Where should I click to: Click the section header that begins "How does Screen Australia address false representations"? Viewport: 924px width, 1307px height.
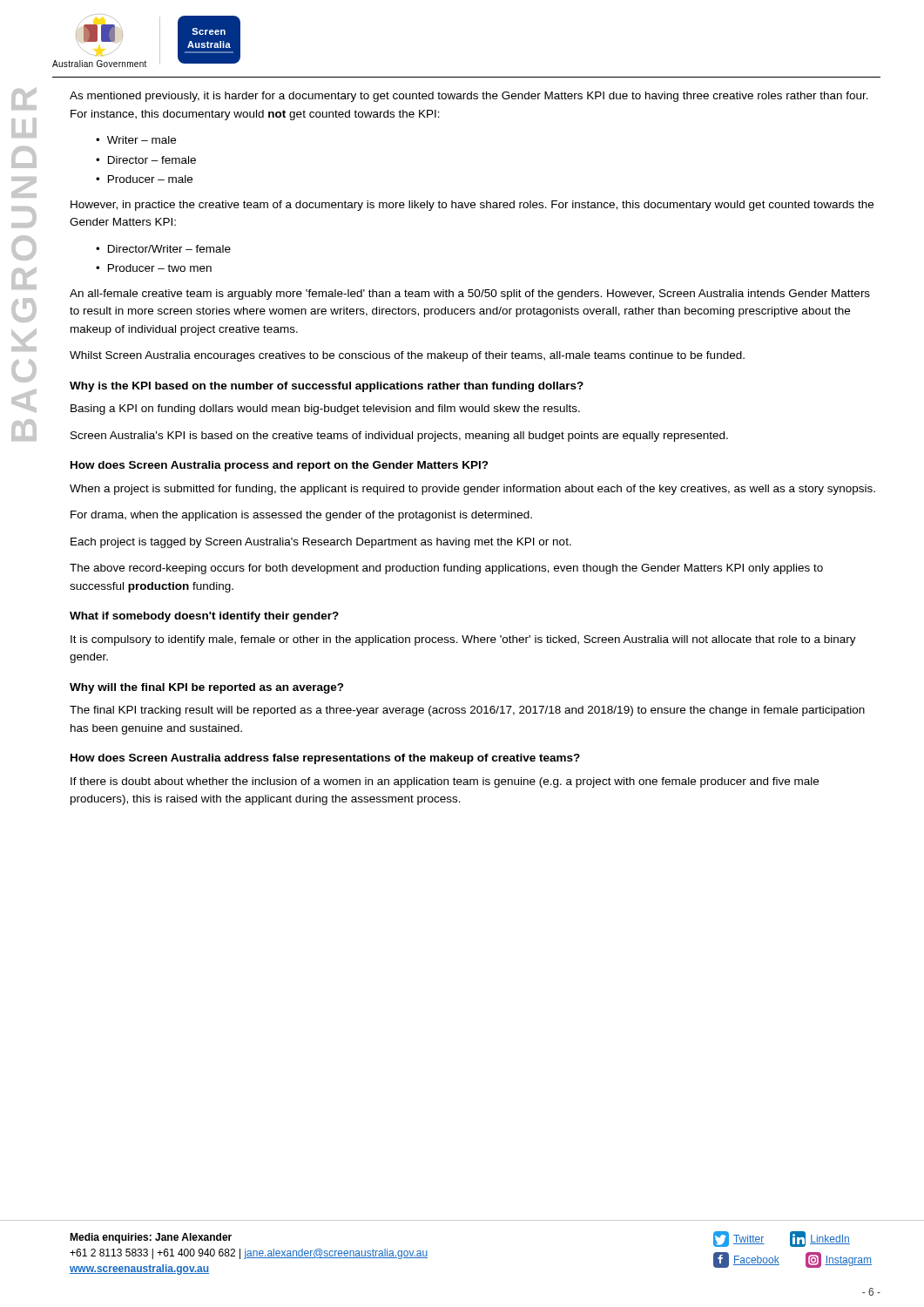[325, 758]
